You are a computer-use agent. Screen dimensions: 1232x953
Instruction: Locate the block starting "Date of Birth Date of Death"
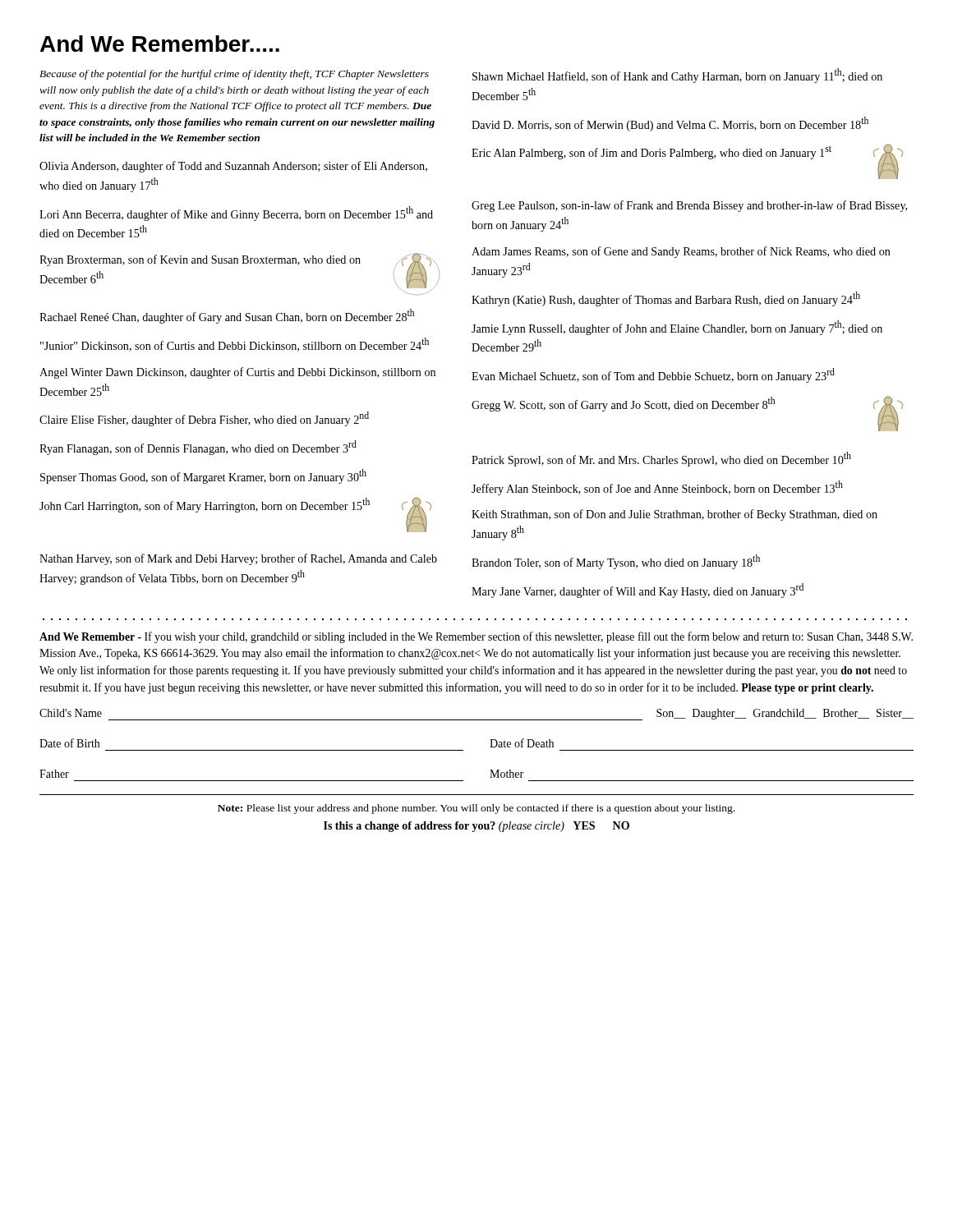tap(67, 742)
